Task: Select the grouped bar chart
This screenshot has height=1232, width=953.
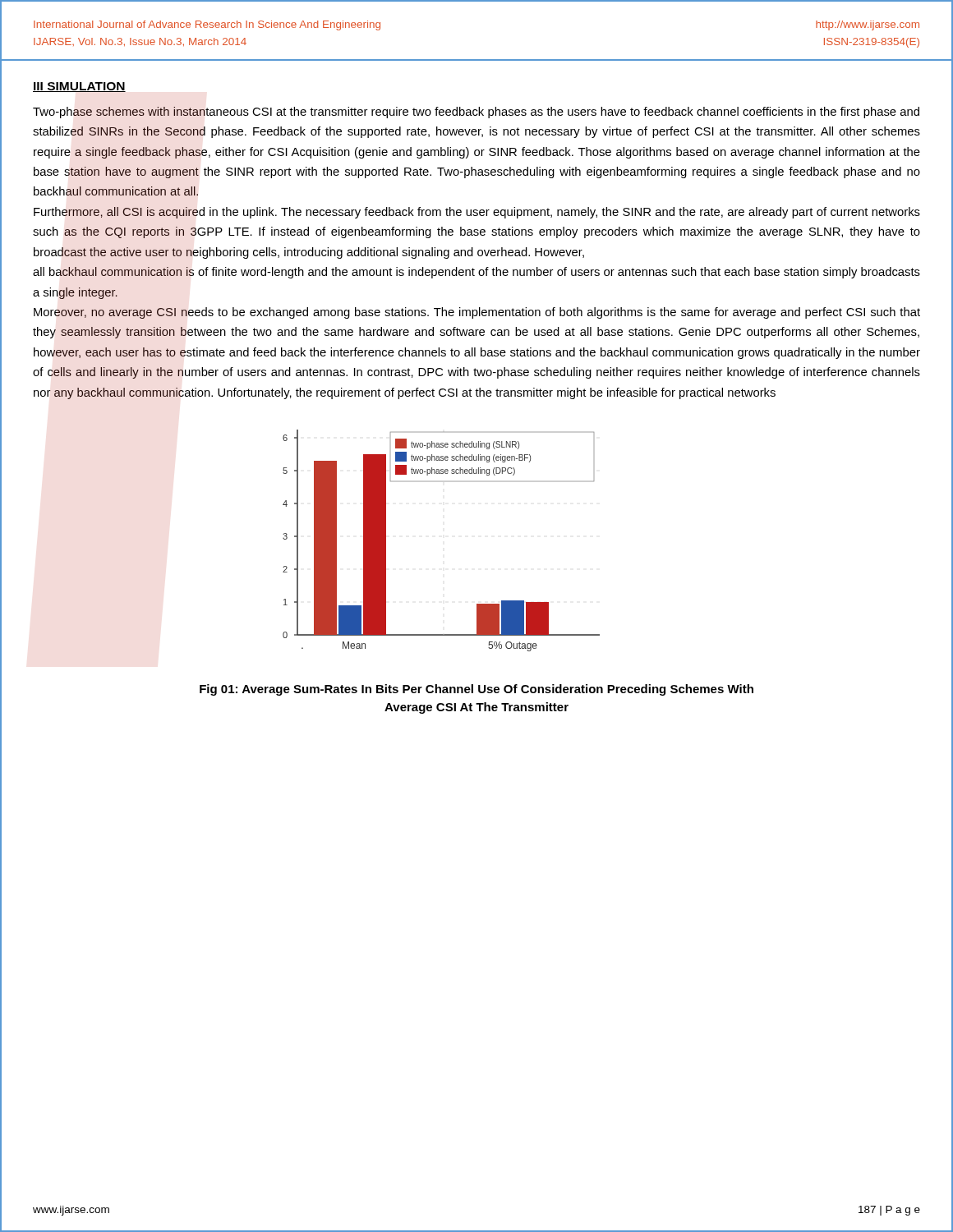Action: coord(476,544)
